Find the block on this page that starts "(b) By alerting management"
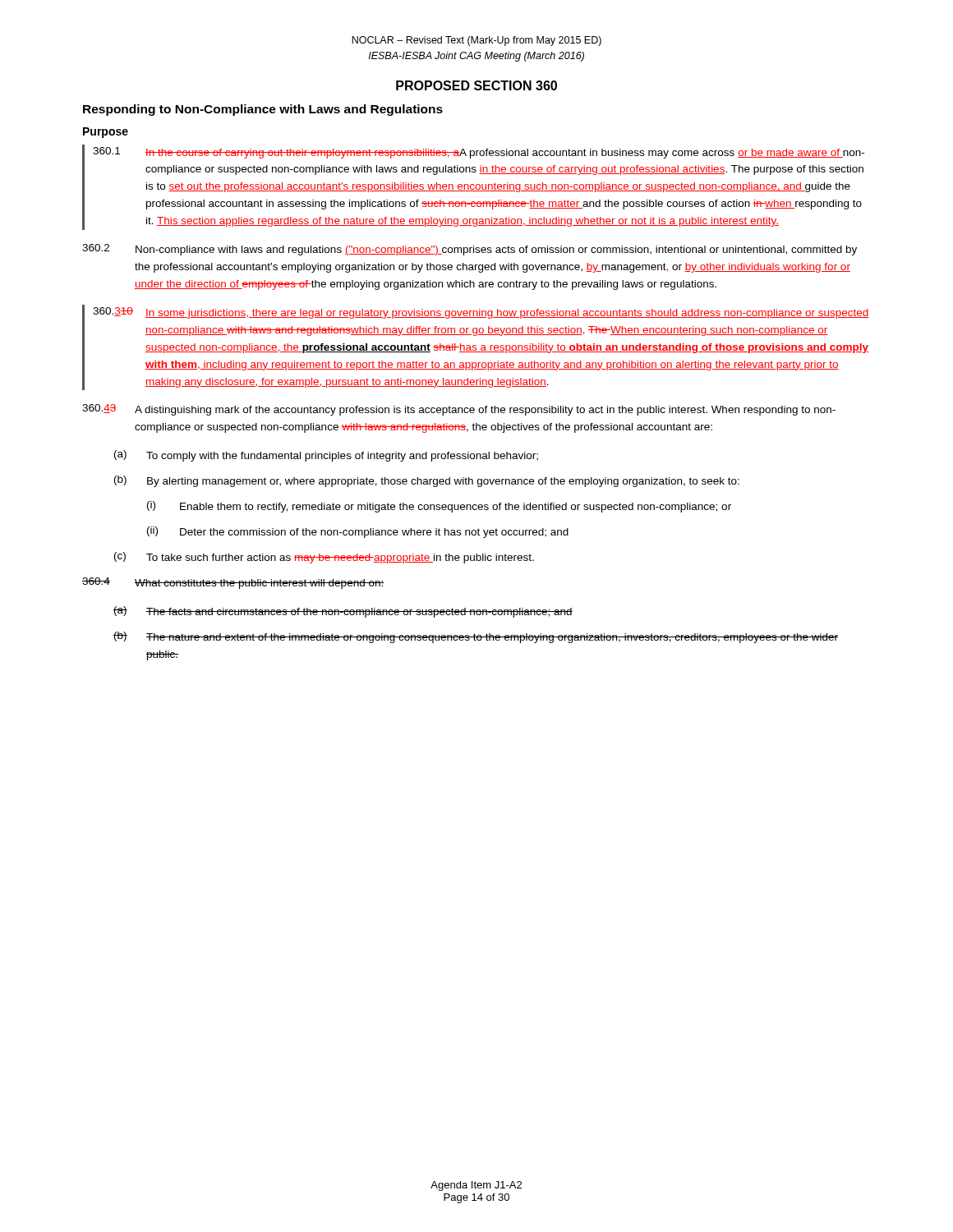Image resolution: width=953 pixels, height=1232 pixels. coord(492,482)
